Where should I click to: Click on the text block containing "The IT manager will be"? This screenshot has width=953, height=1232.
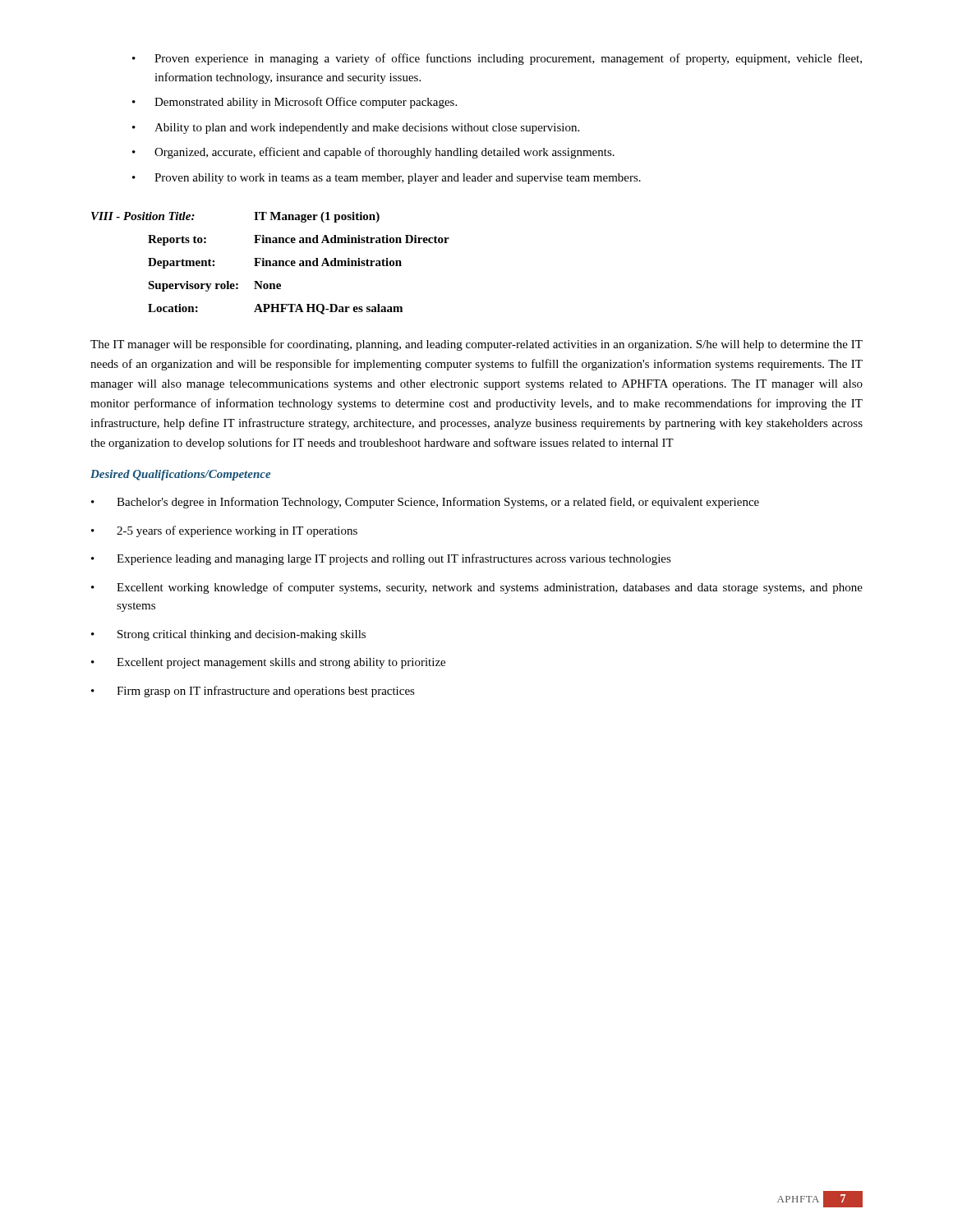(476, 393)
